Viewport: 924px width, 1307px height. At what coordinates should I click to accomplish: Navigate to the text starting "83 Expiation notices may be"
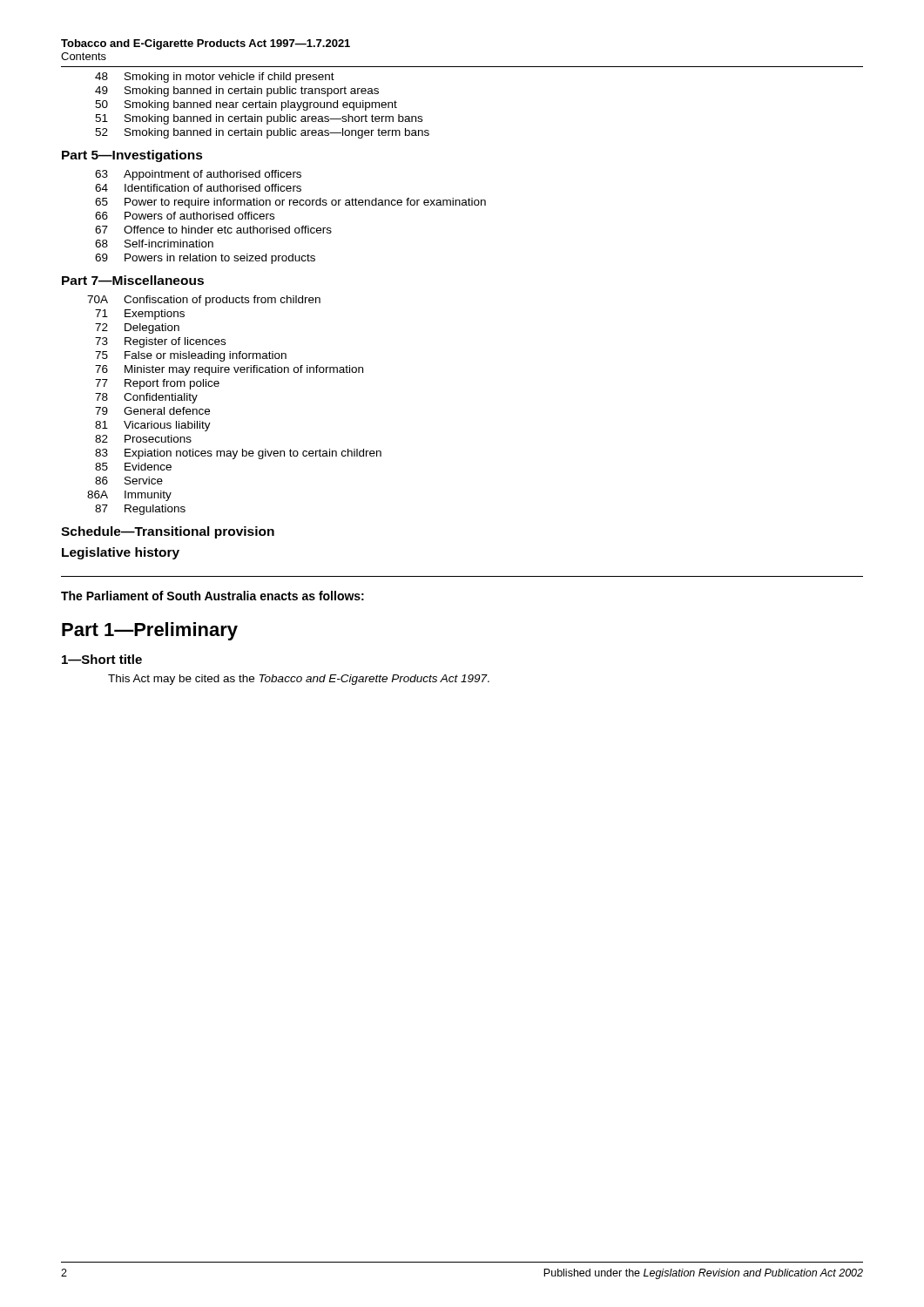(x=238, y=454)
